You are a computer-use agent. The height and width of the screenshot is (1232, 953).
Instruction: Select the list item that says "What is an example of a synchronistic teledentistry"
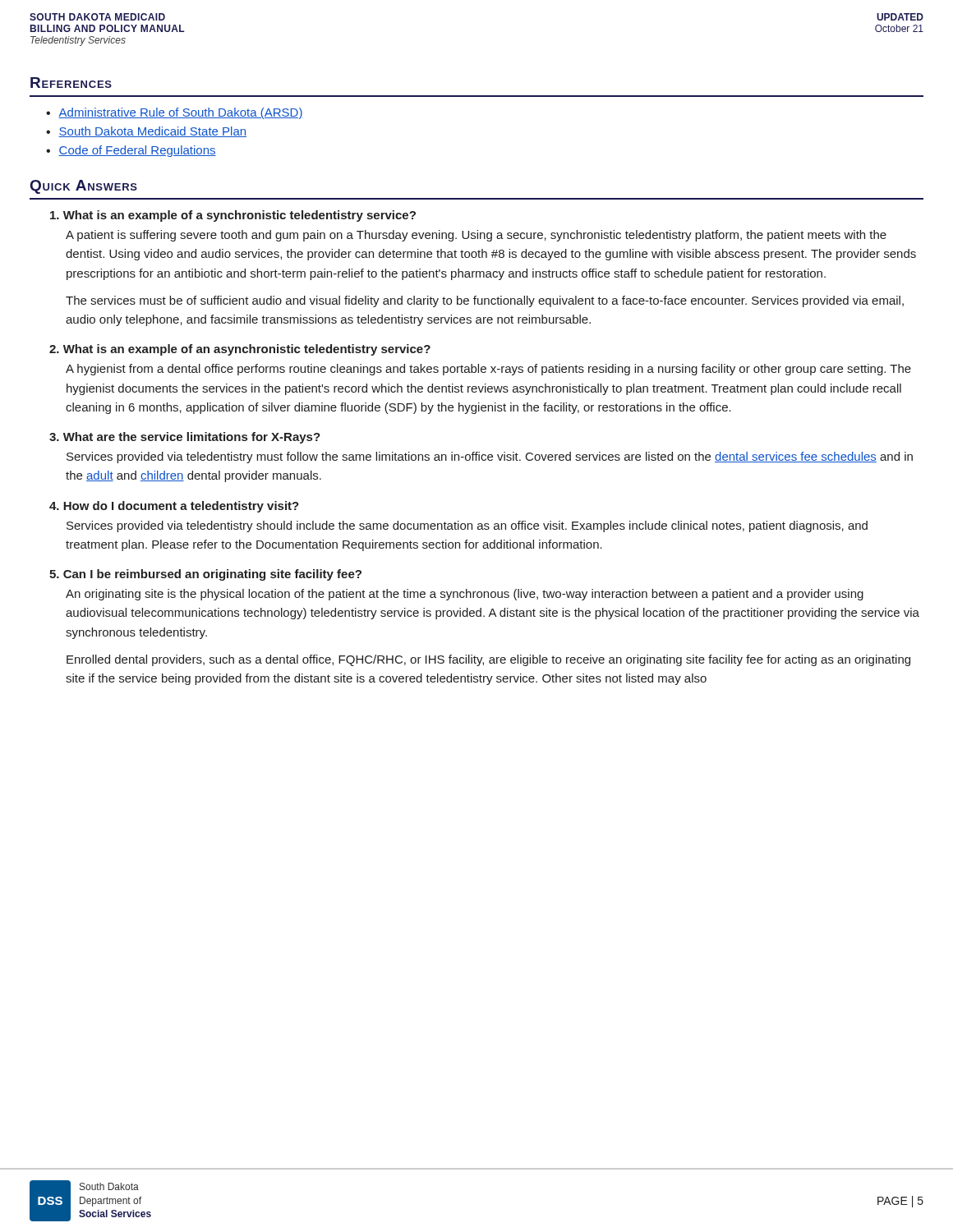(x=486, y=268)
